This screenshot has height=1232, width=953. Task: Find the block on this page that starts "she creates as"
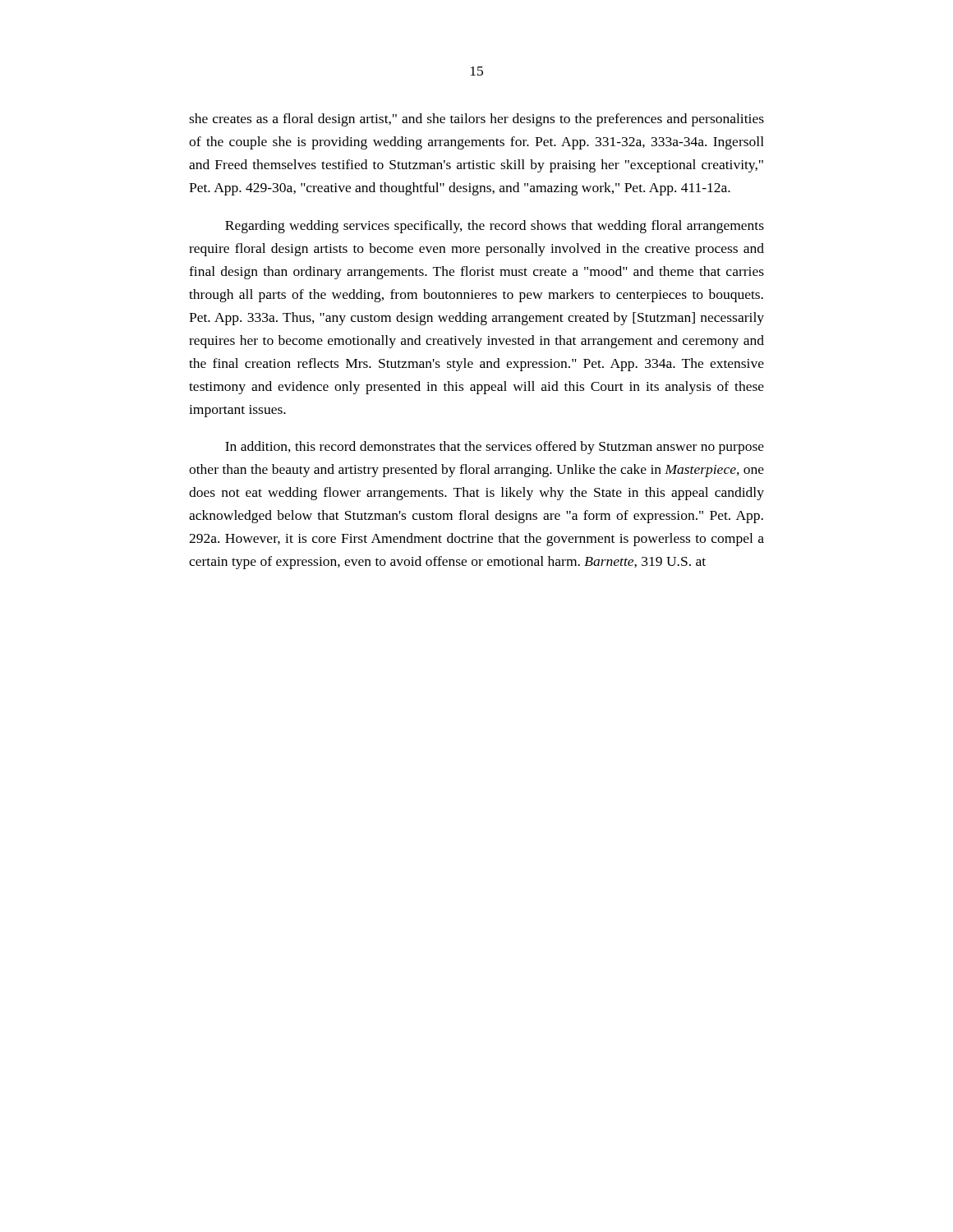(x=476, y=153)
